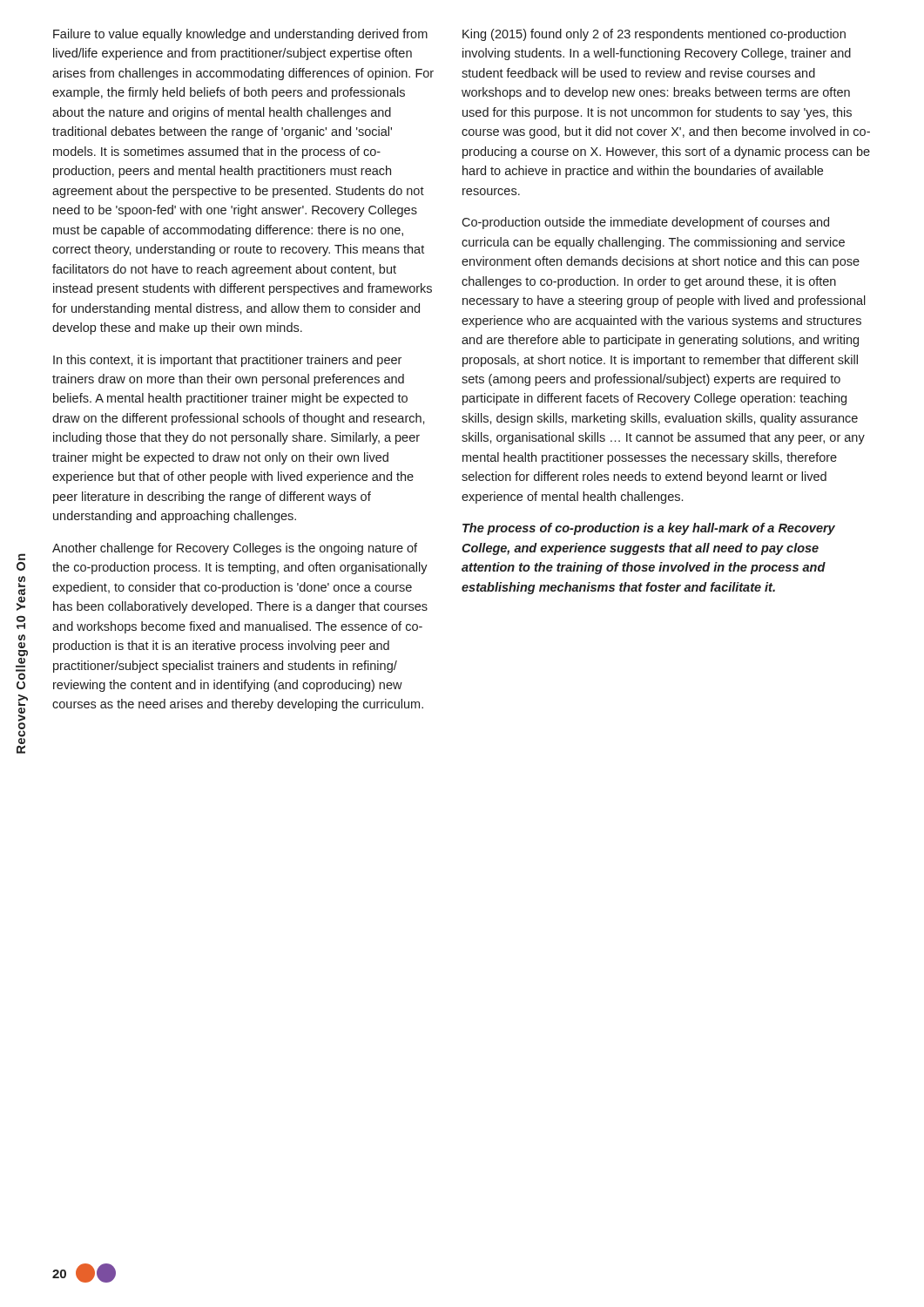Find the block on this page that starts "The process of"
This screenshot has width=924, height=1307.
point(666,558)
